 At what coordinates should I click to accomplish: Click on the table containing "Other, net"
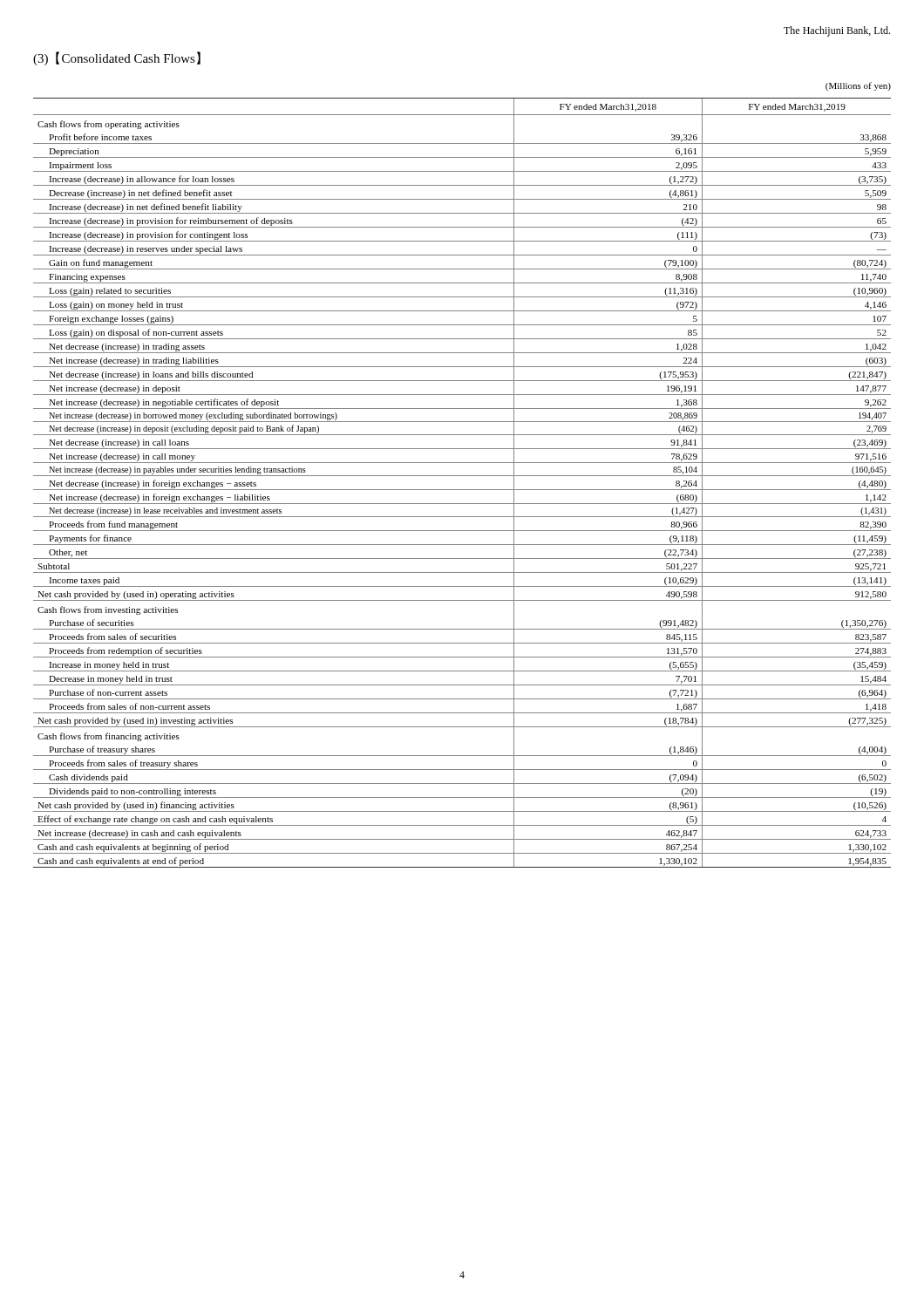(462, 483)
